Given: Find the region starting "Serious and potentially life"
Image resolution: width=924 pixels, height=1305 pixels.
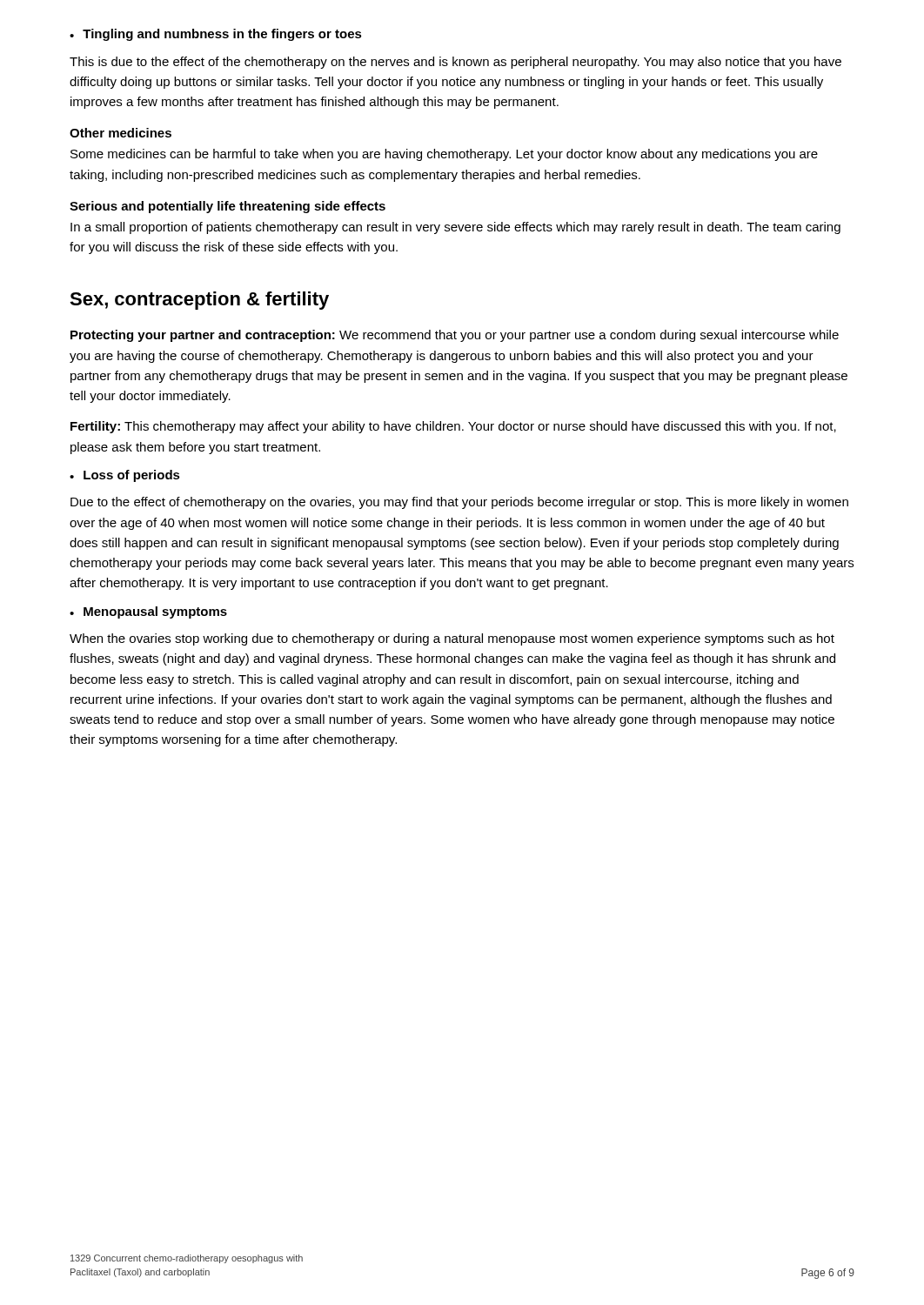Looking at the screenshot, I should [228, 206].
